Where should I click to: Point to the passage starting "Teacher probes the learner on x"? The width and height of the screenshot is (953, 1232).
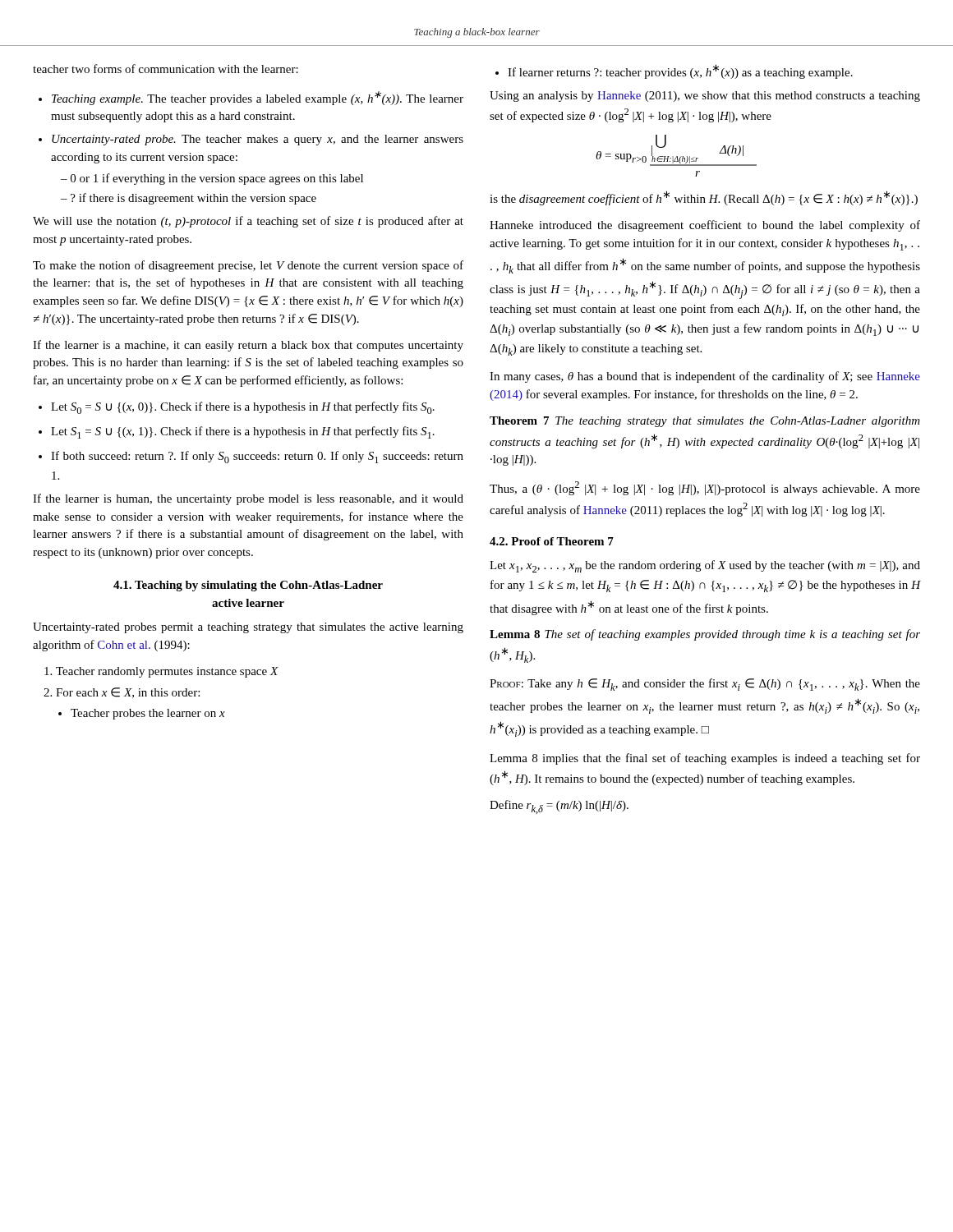point(148,713)
